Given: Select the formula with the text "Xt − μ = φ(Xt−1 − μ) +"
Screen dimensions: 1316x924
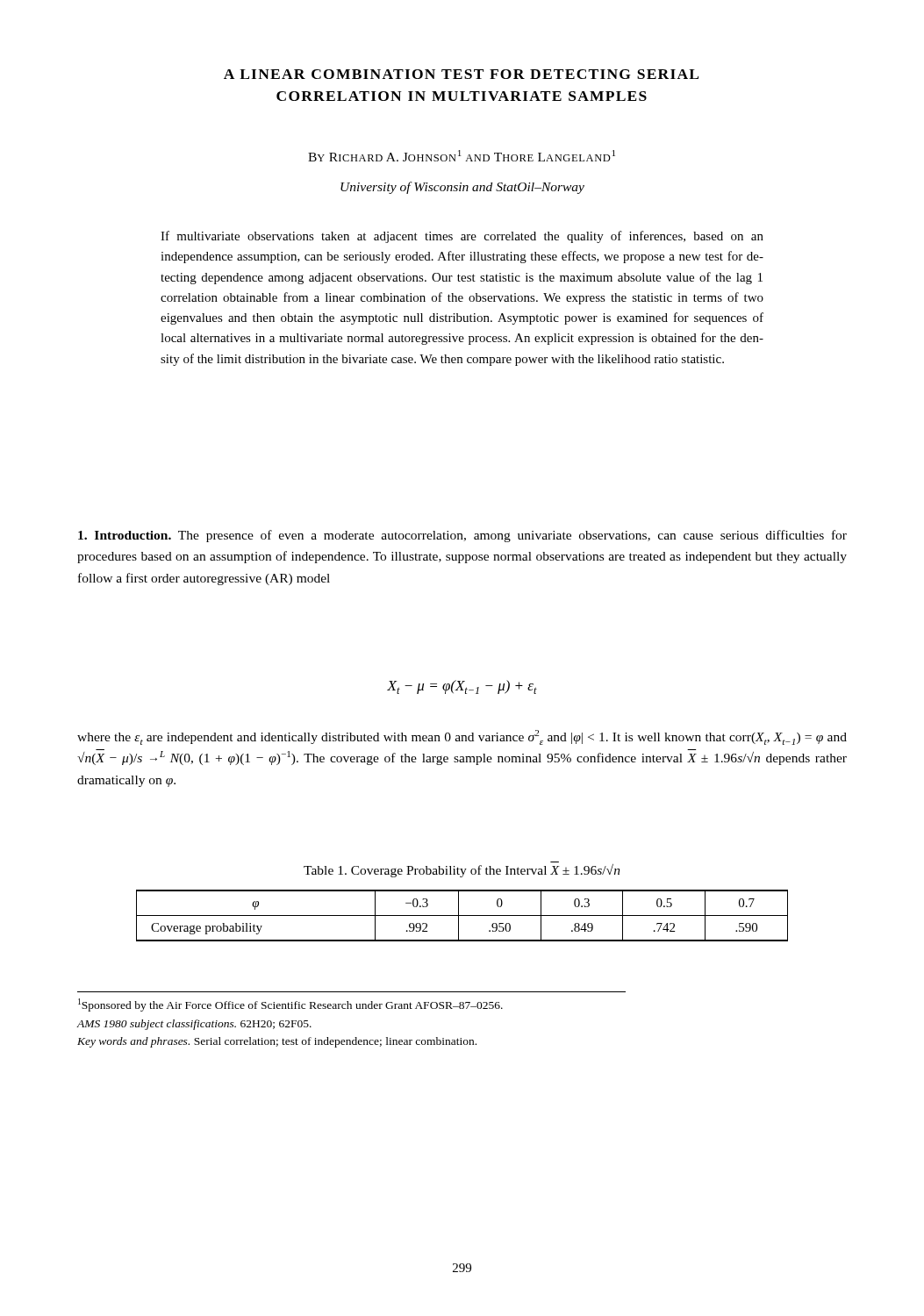Looking at the screenshot, I should tap(462, 686).
